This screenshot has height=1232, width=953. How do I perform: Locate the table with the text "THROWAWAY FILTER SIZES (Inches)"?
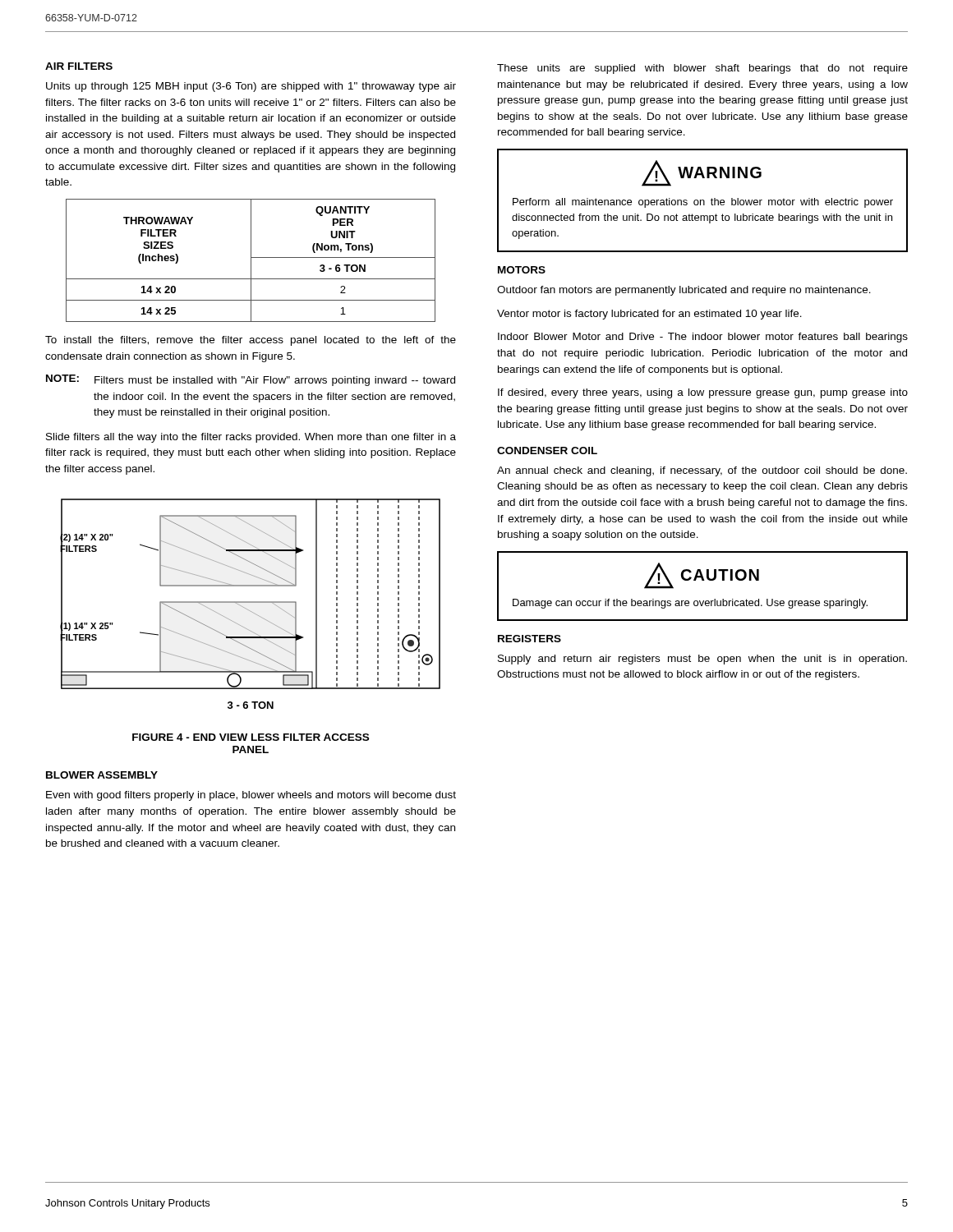251,260
